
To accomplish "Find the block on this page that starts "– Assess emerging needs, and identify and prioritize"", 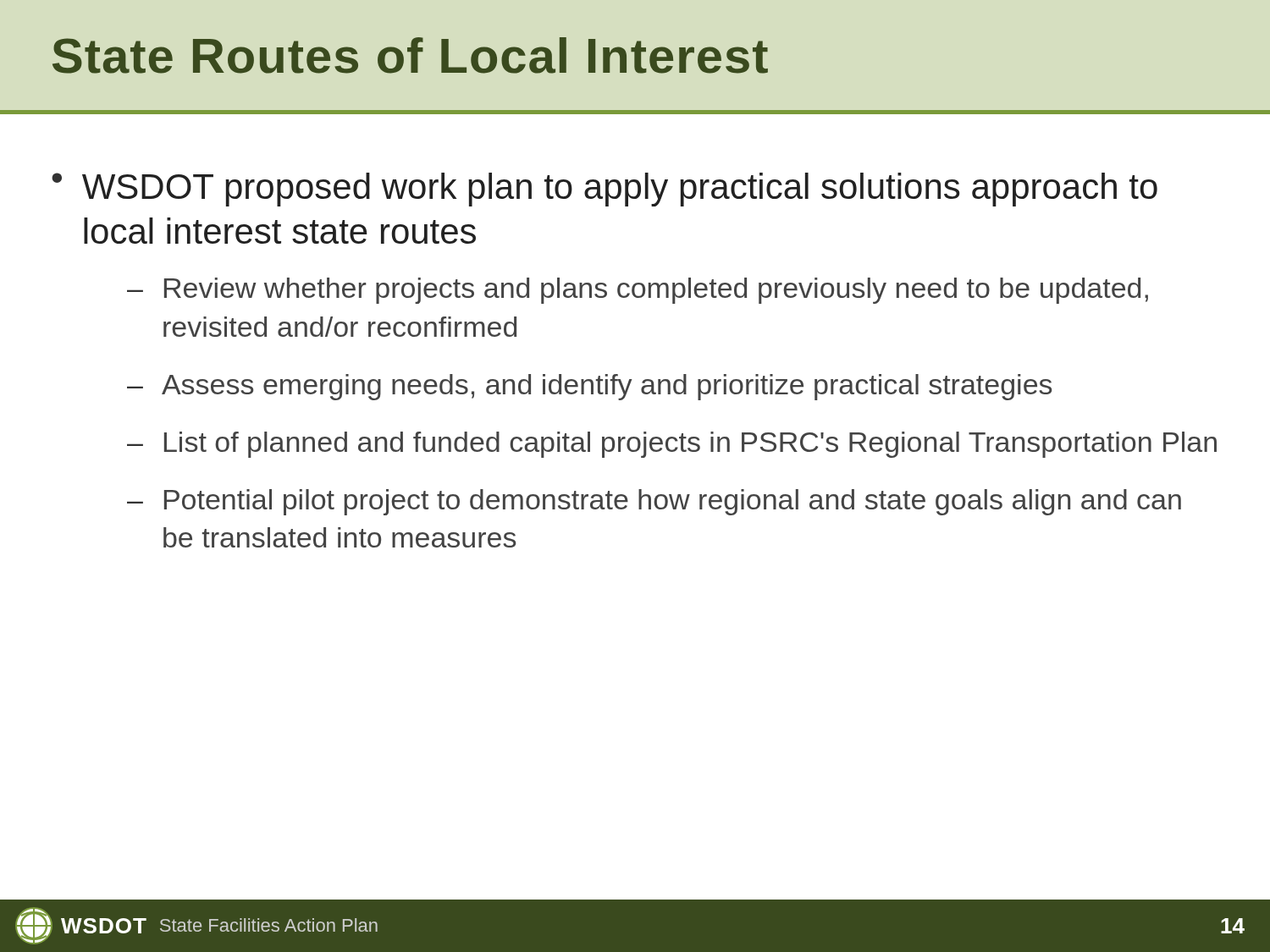I will [x=590, y=385].
